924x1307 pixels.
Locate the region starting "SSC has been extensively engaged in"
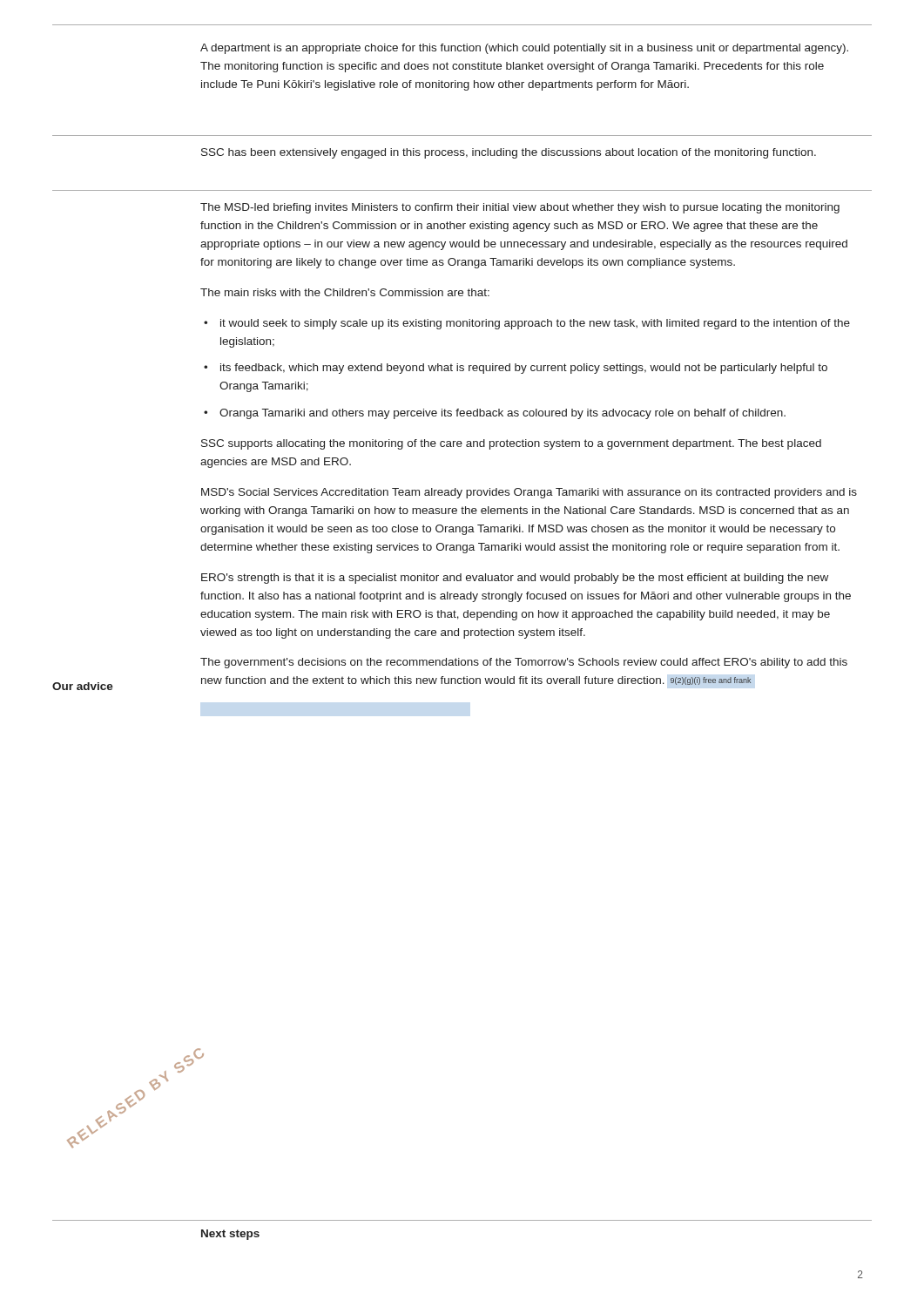(x=508, y=152)
